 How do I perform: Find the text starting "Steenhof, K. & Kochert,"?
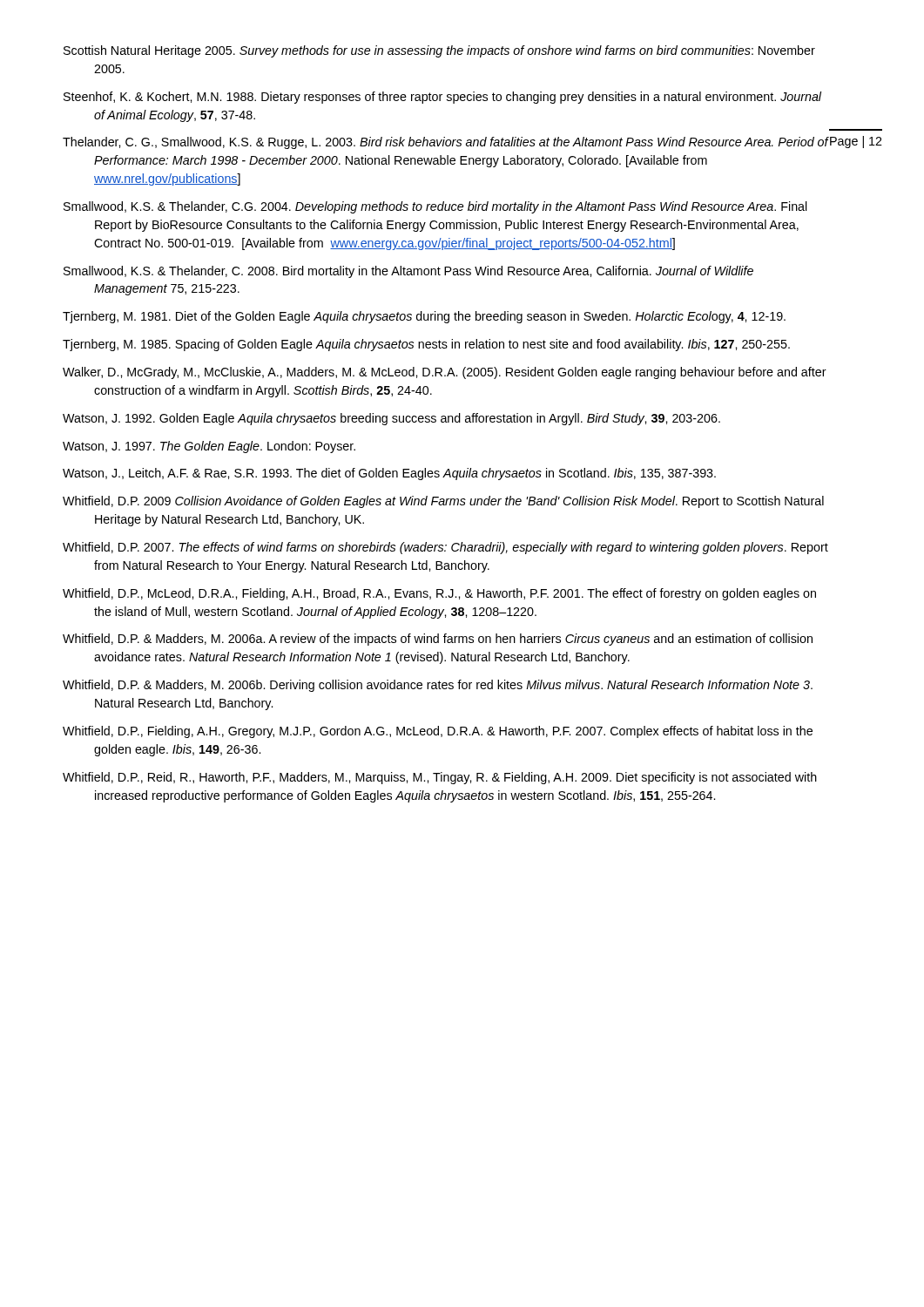[442, 106]
